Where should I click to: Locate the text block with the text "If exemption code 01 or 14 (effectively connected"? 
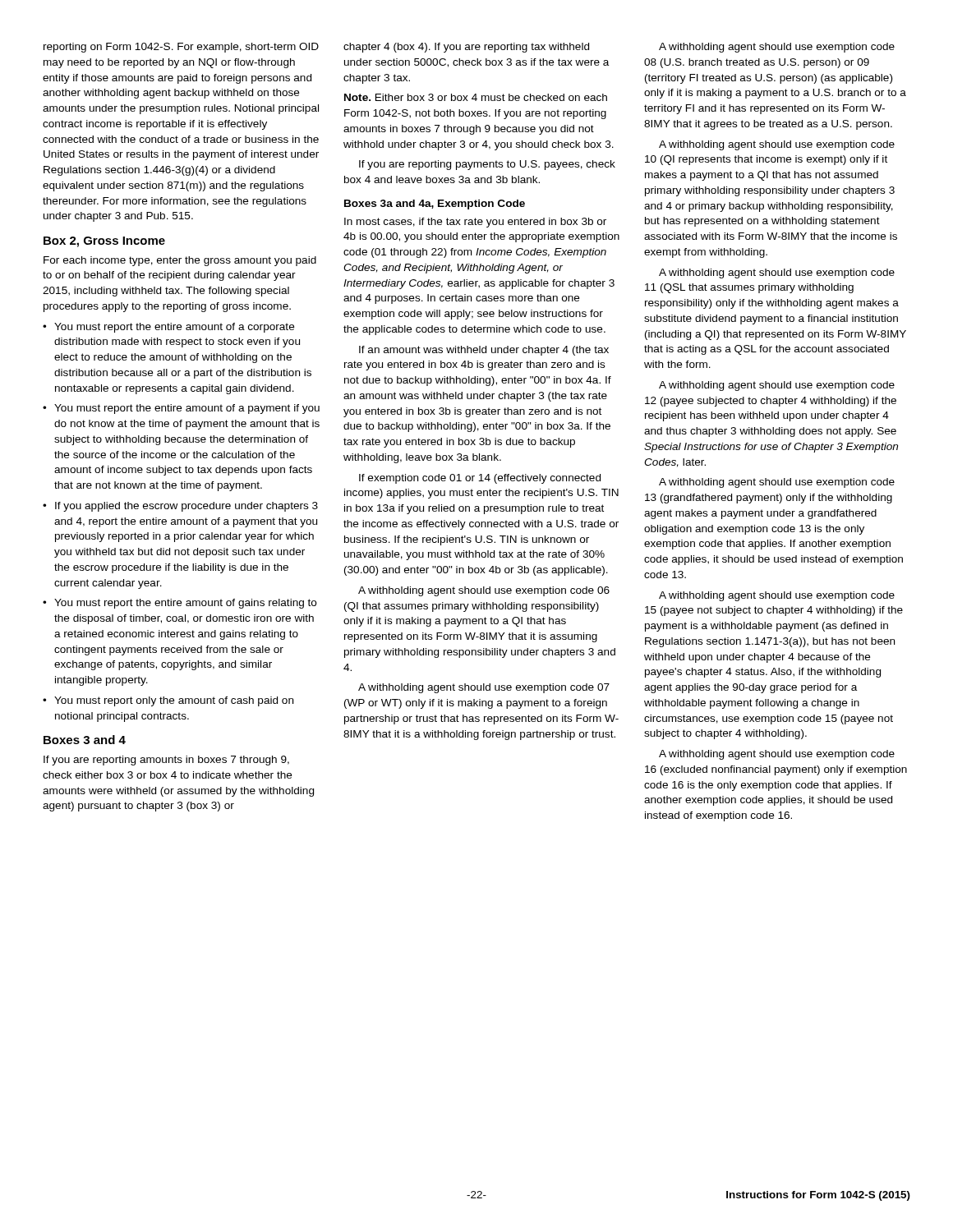[x=482, y=524]
